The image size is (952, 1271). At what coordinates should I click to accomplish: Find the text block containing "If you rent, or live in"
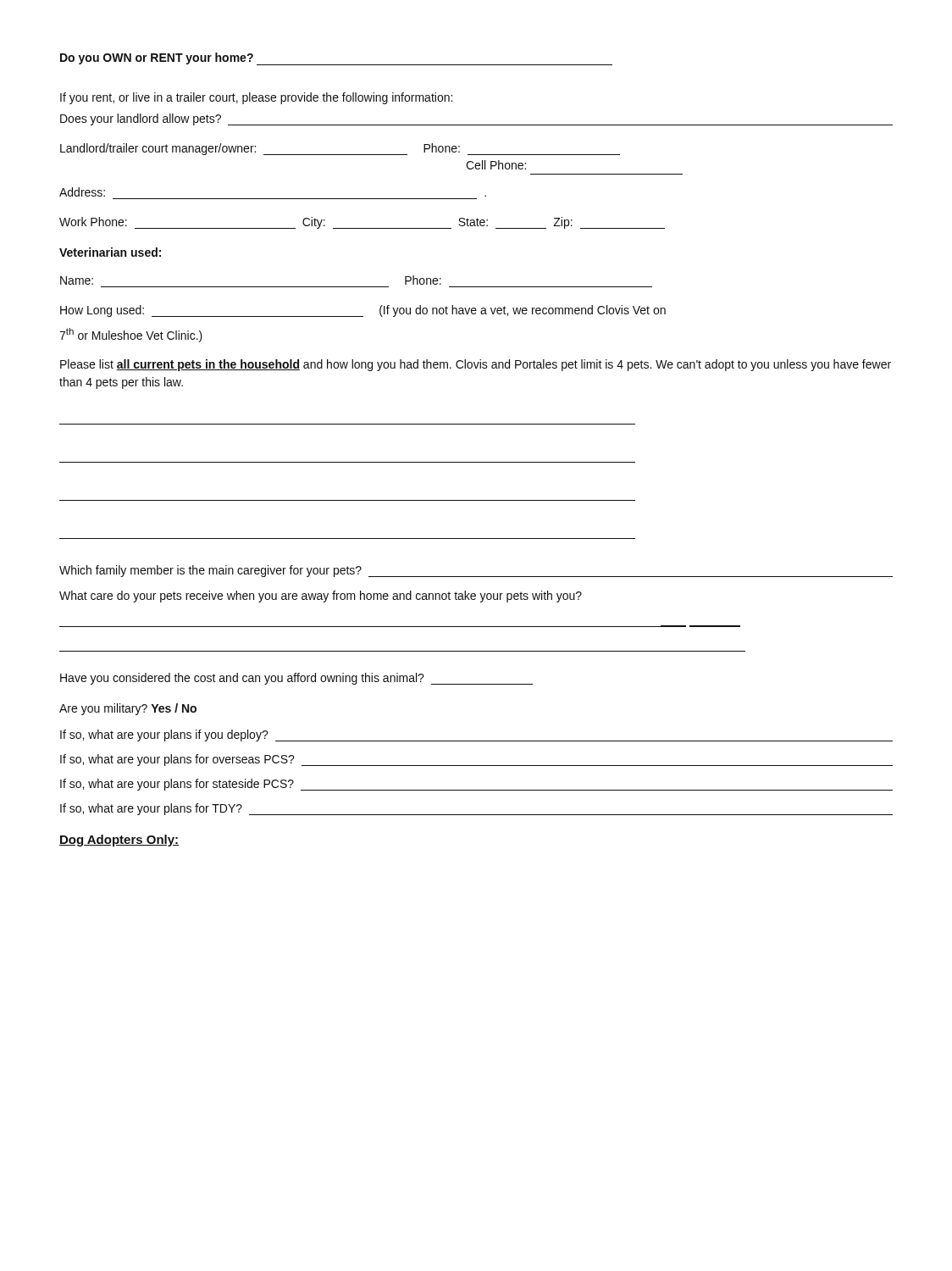[256, 97]
